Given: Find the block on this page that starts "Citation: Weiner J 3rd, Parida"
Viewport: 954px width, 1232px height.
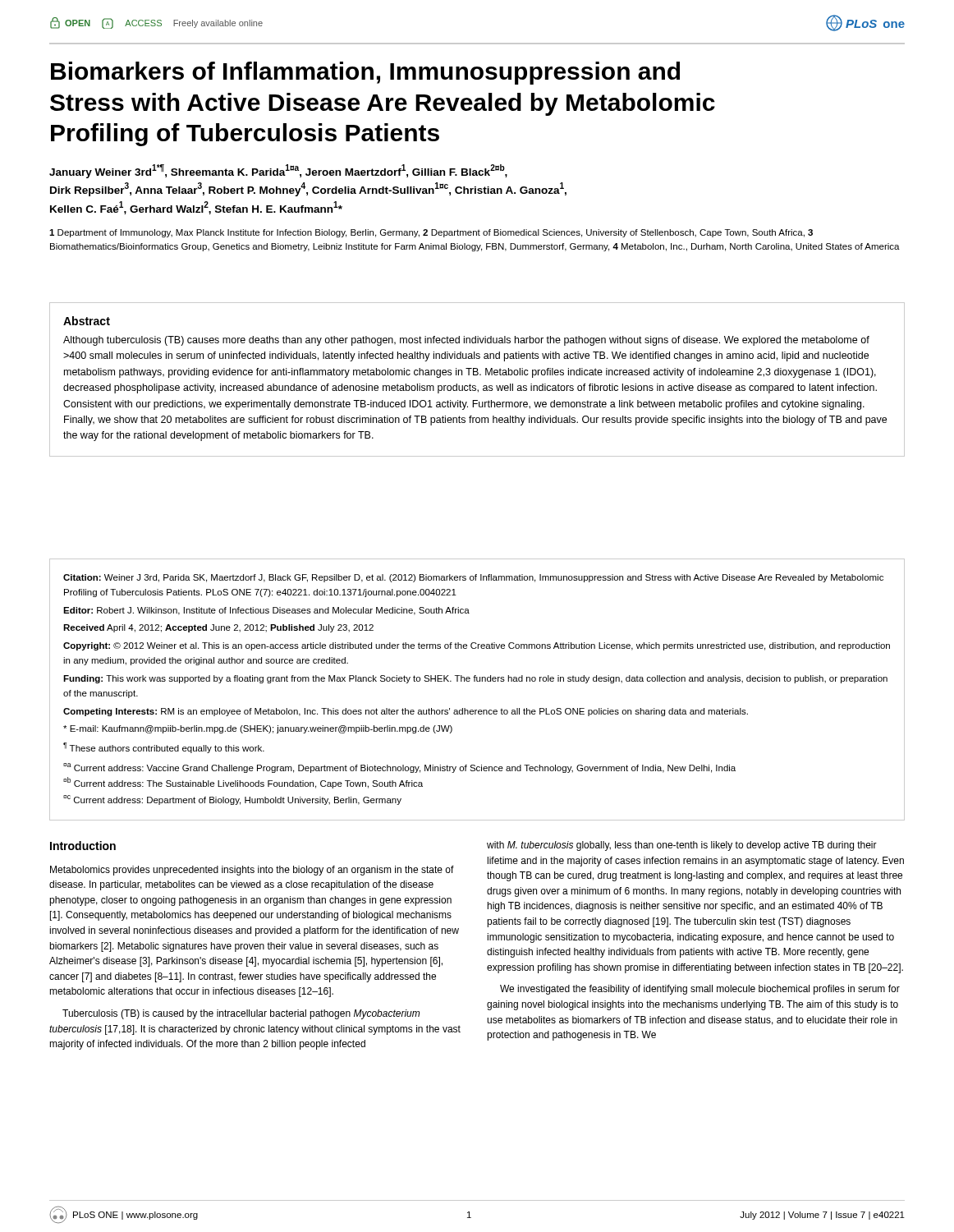Looking at the screenshot, I should (474, 585).
